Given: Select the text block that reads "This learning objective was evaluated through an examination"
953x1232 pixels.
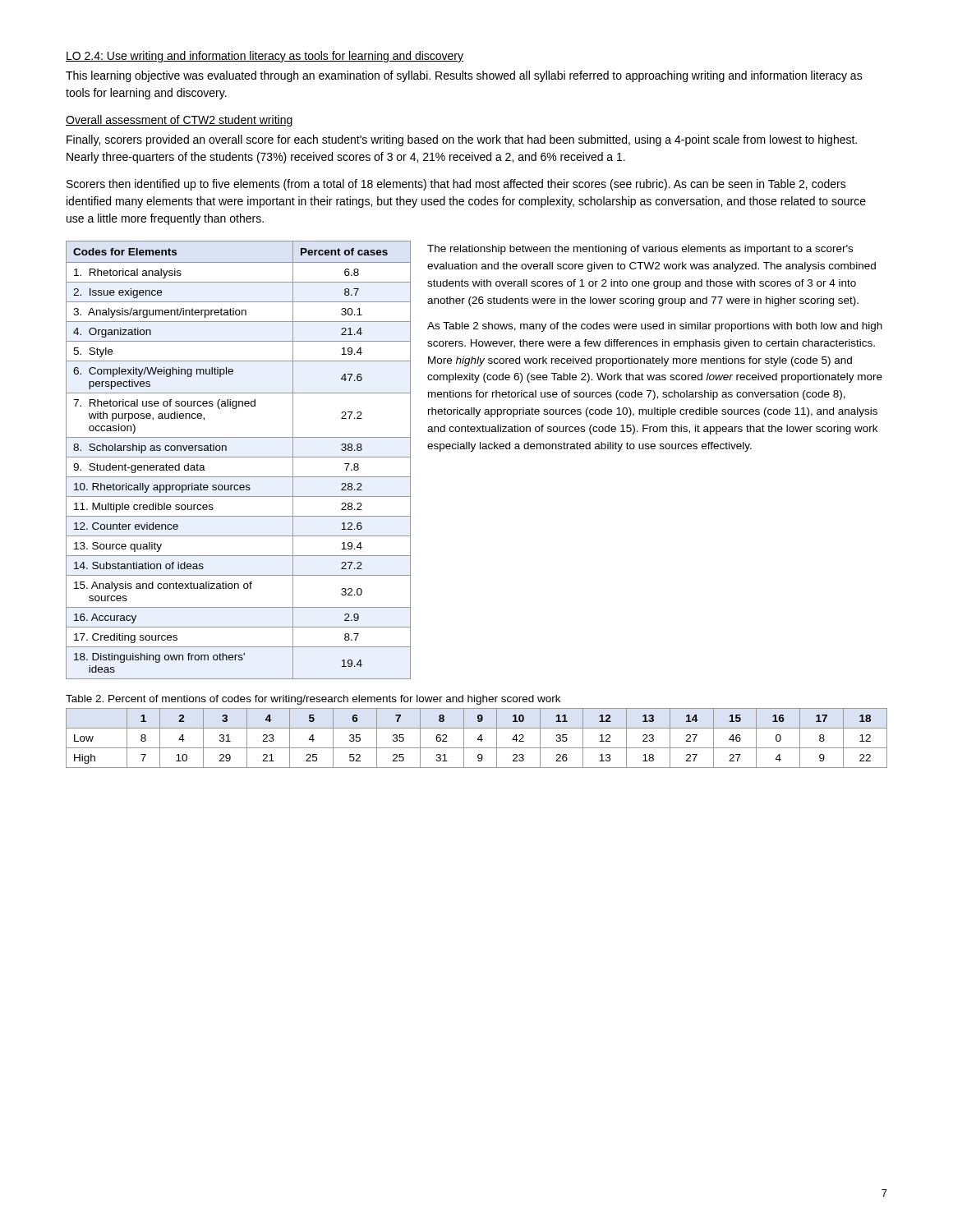Looking at the screenshot, I should (x=464, y=84).
